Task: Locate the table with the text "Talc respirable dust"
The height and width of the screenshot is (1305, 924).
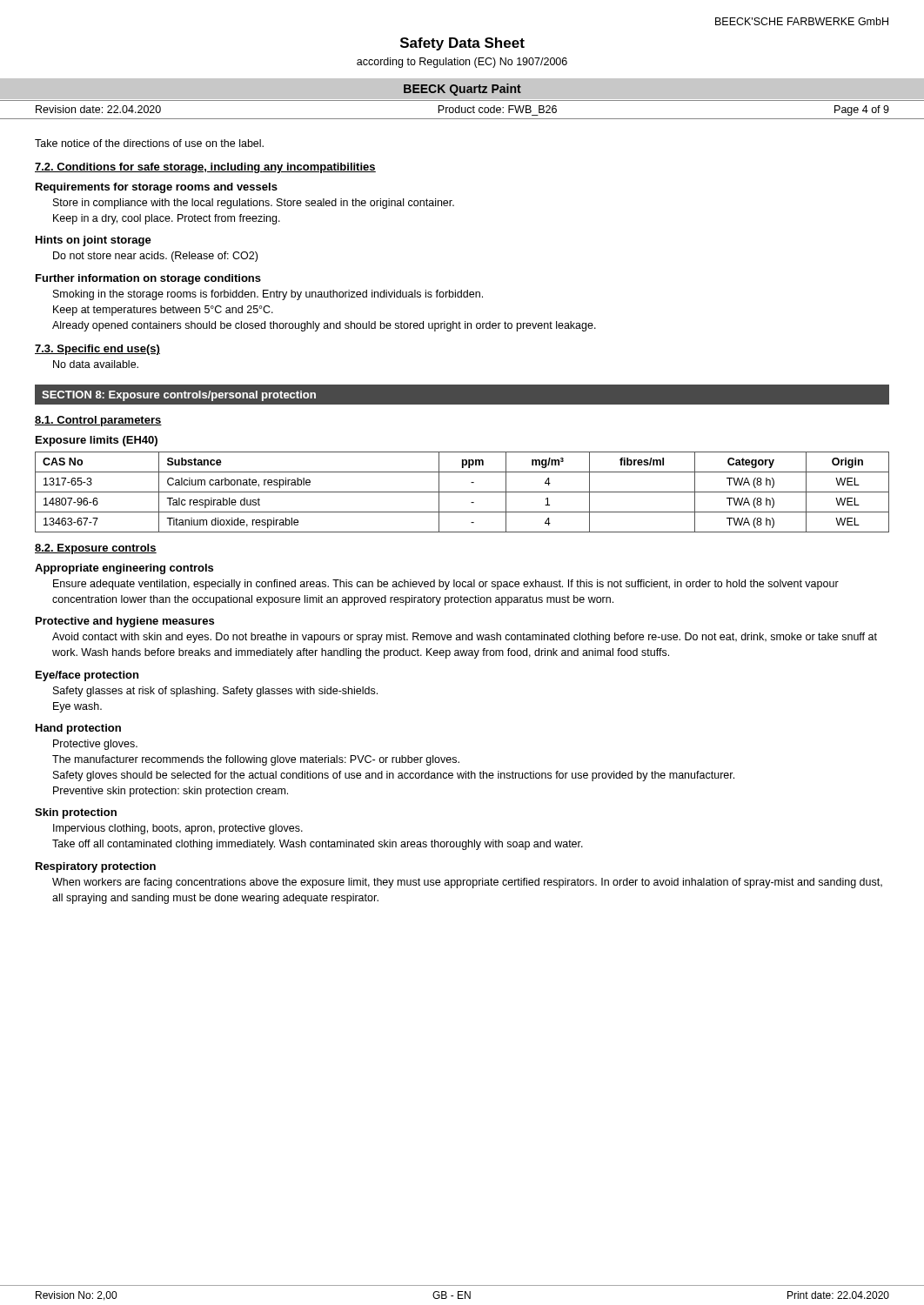Action: [x=462, y=492]
